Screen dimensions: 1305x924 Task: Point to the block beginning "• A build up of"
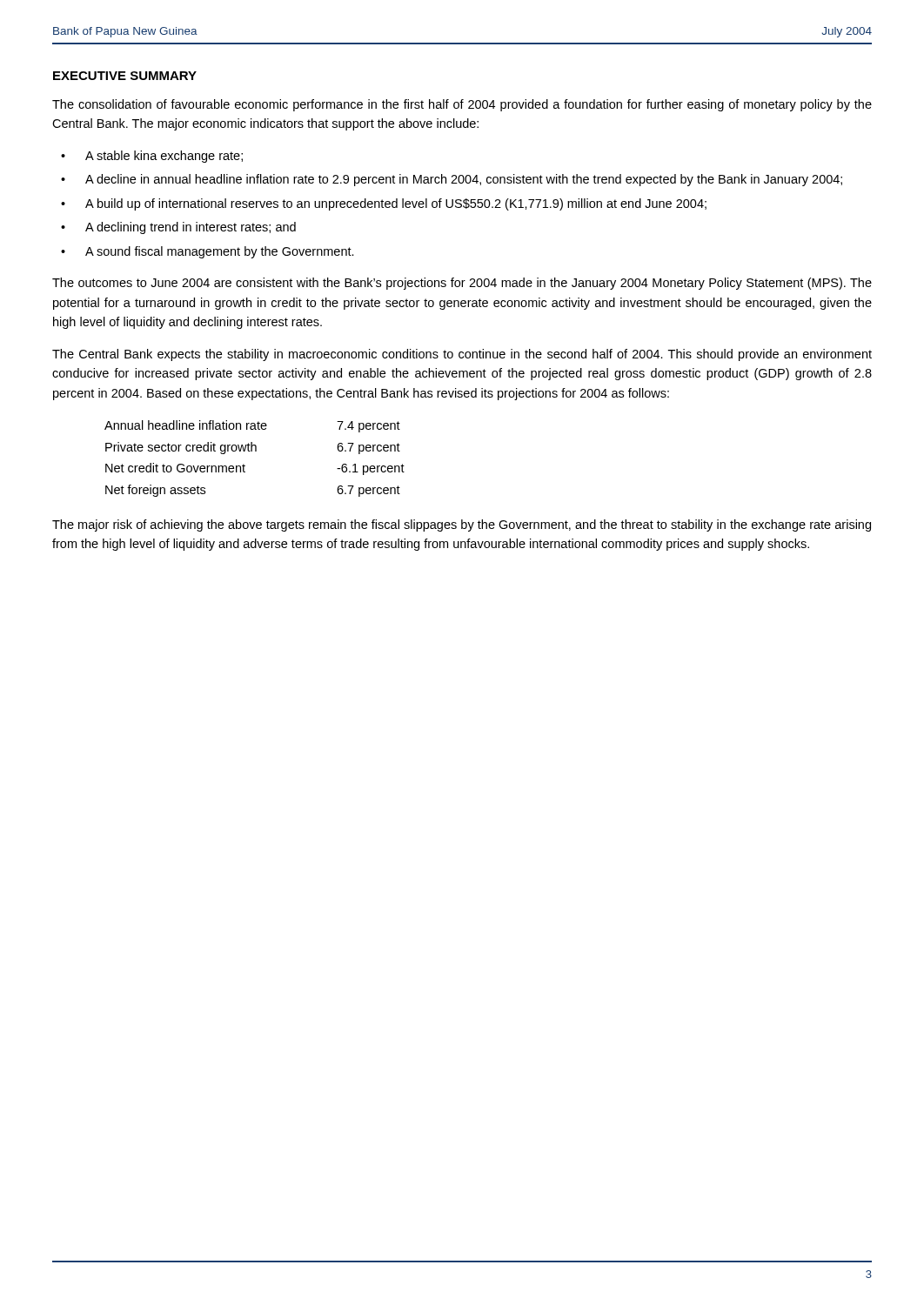tap(462, 204)
